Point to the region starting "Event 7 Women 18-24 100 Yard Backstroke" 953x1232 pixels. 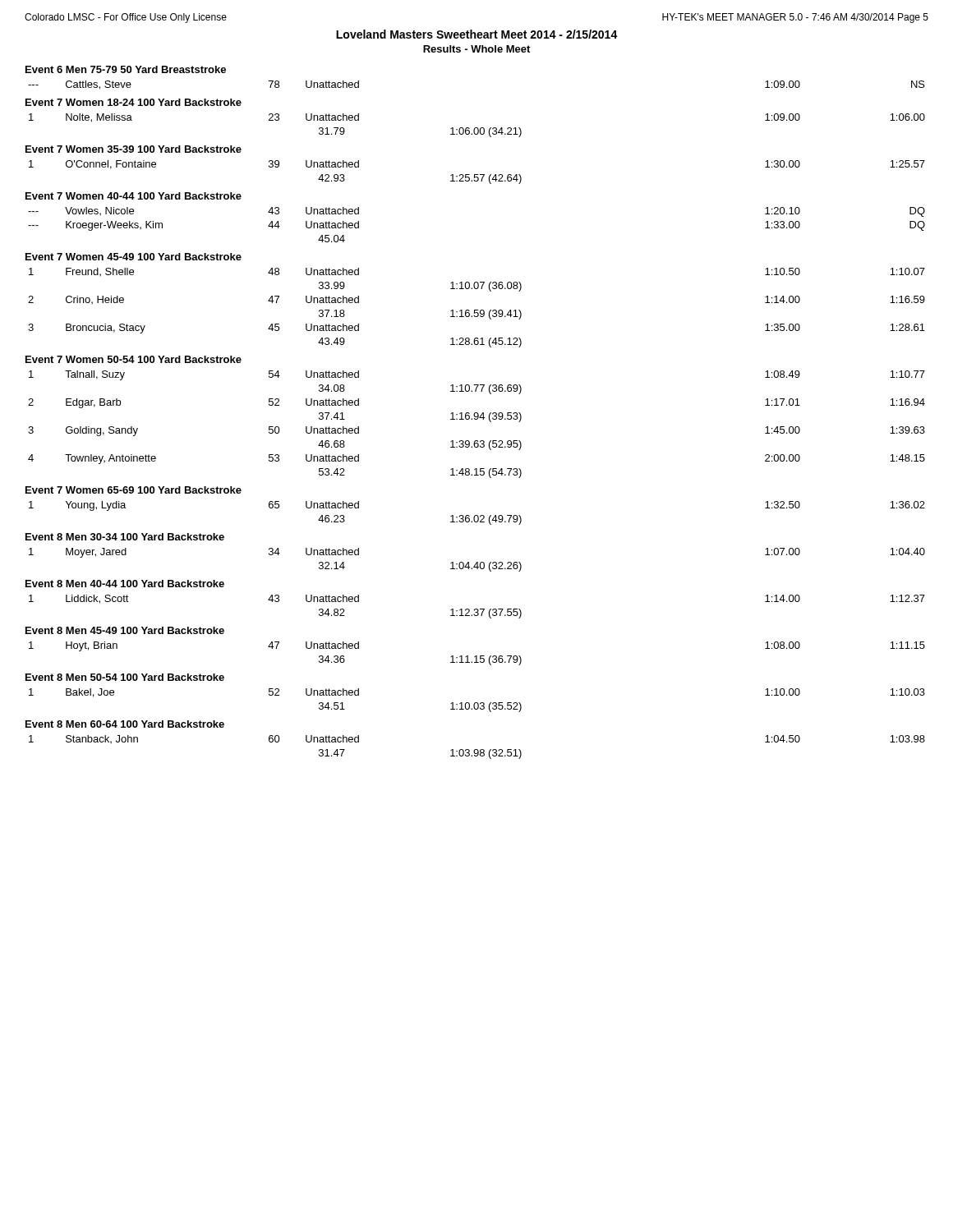coord(133,102)
